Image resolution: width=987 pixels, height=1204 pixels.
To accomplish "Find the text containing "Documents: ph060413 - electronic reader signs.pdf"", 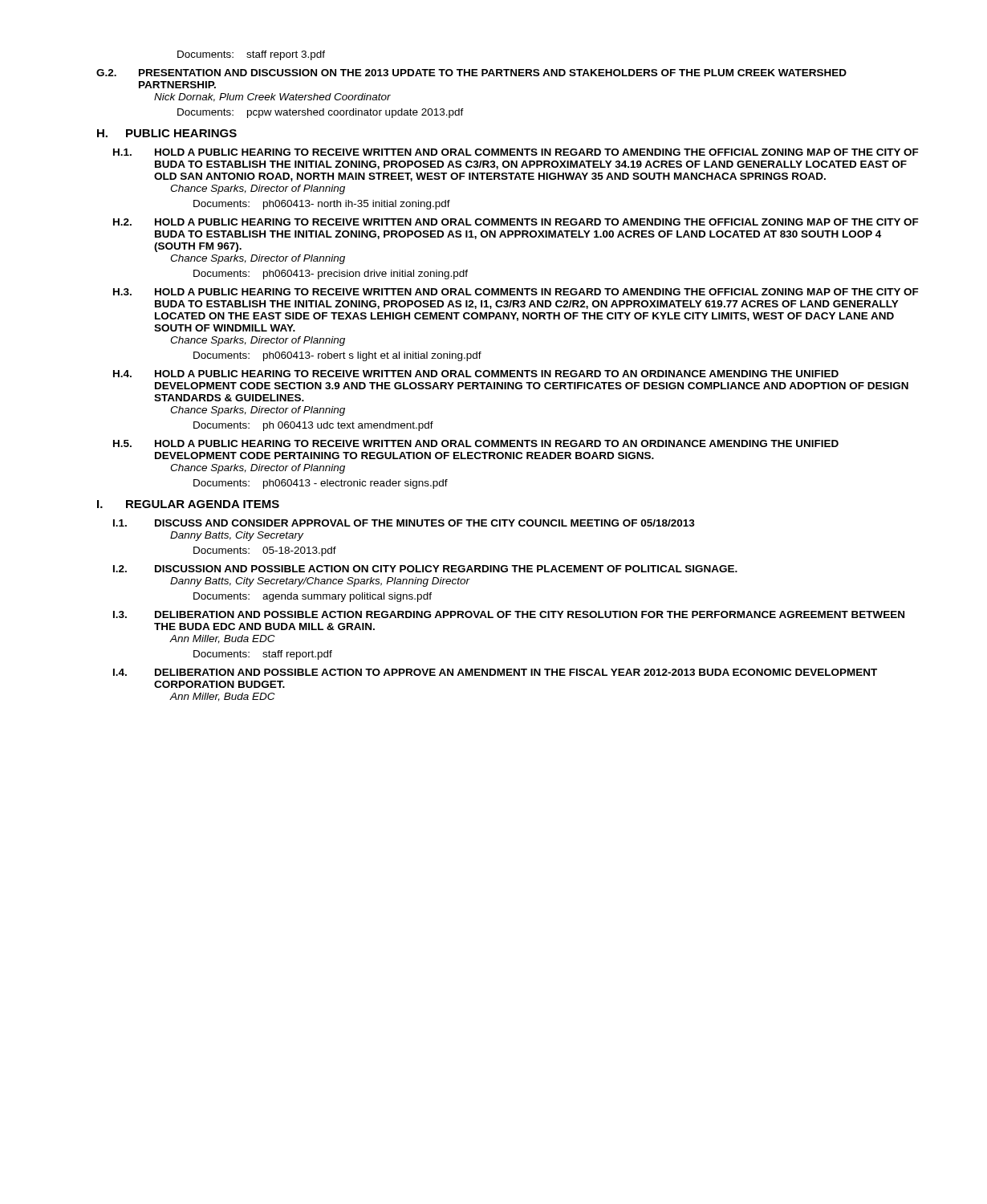I will (x=320, y=483).
